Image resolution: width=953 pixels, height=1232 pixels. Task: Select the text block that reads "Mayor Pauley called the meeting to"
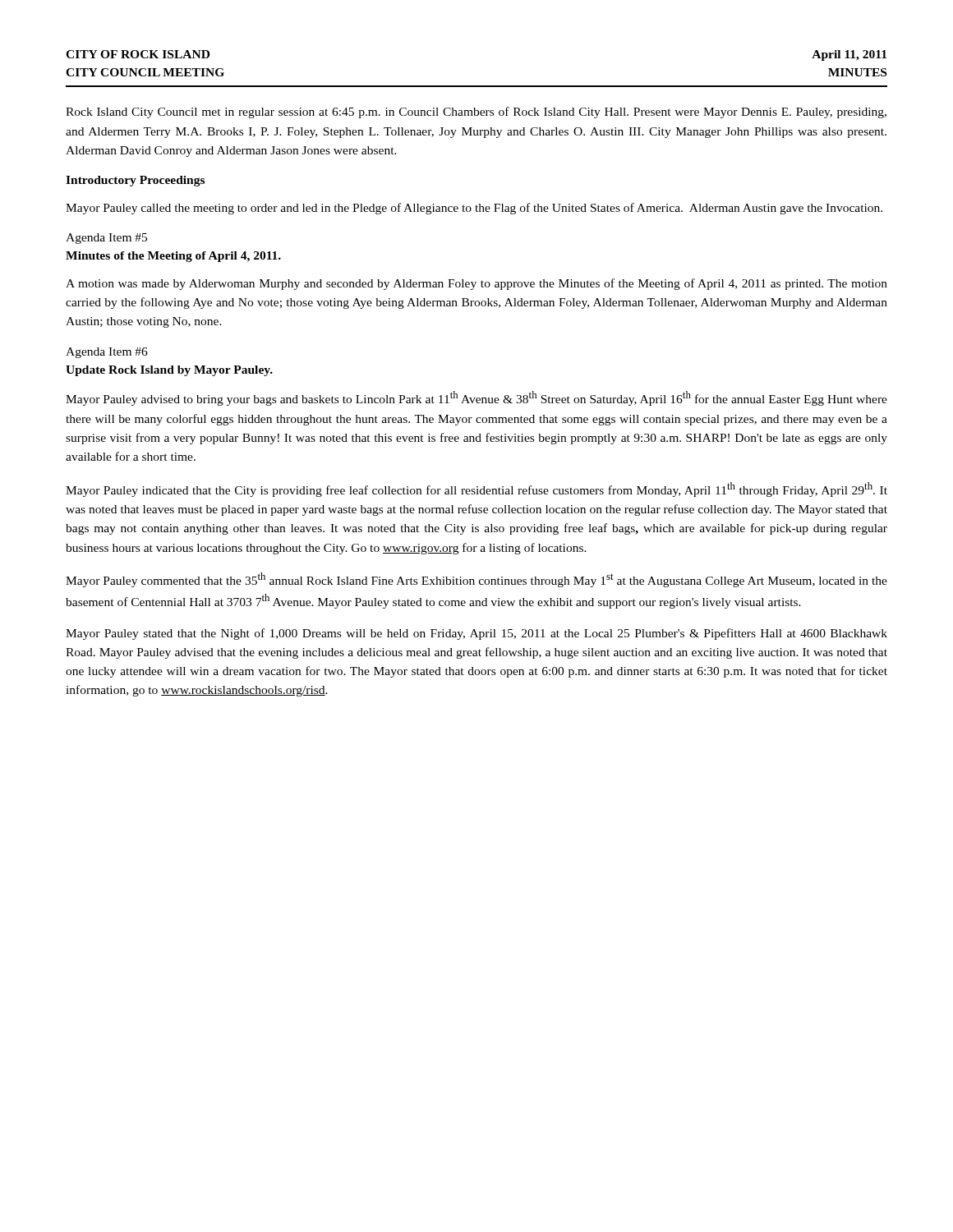tap(475, 207)
